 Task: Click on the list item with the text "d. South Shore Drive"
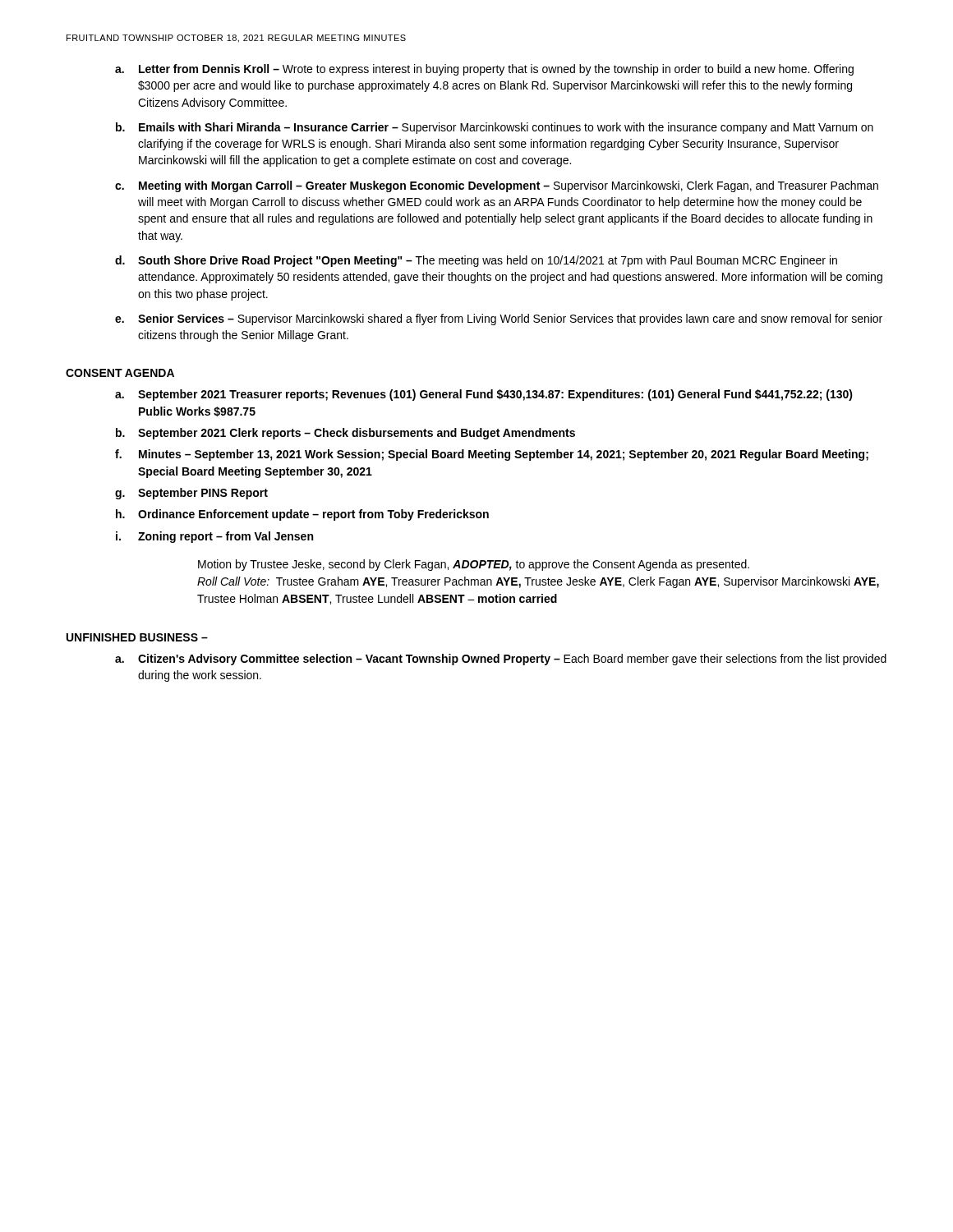coord(501,277)
